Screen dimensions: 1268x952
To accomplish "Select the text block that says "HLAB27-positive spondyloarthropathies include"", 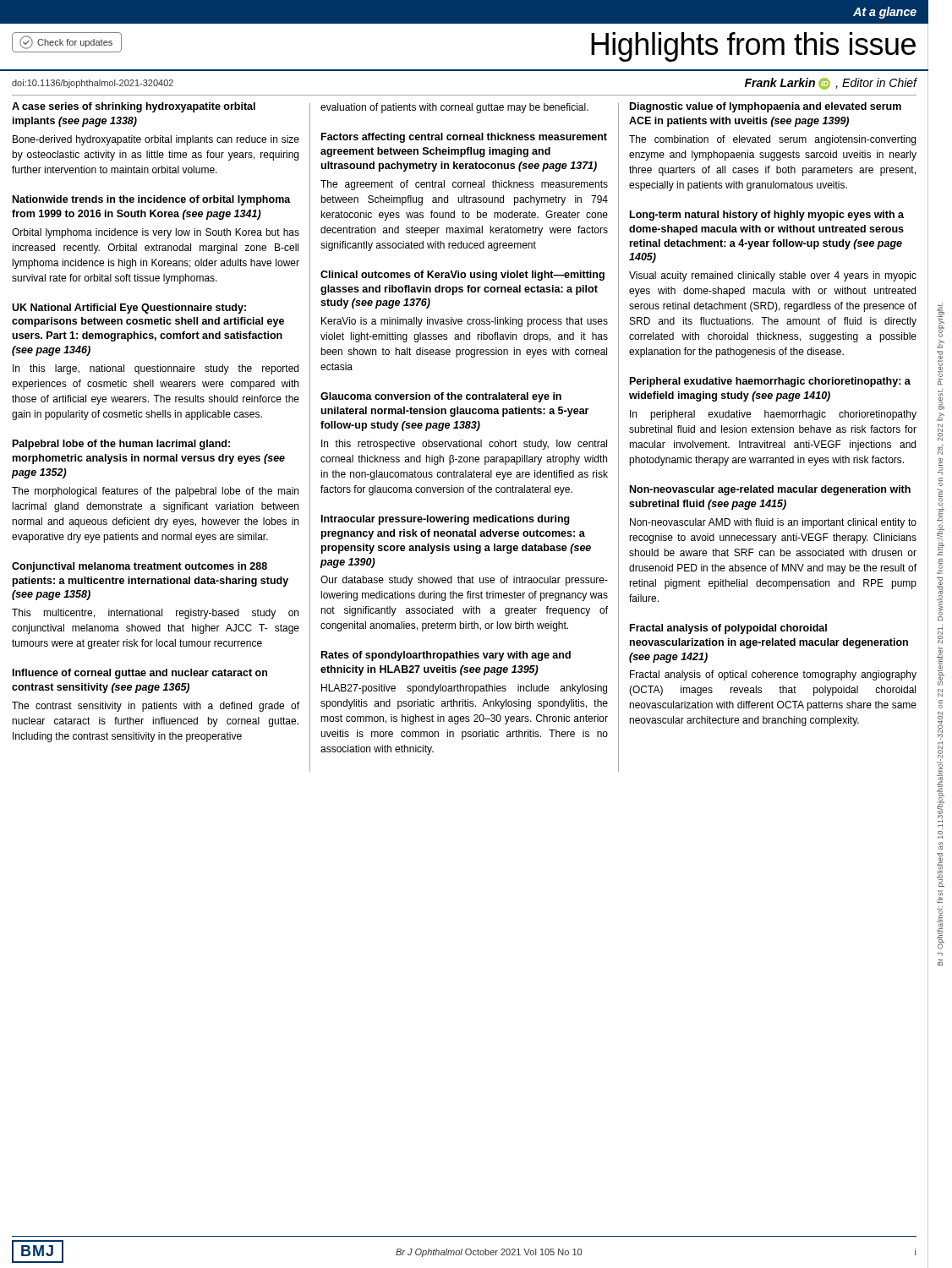I will pyautogui.click(x=464, y=719).
